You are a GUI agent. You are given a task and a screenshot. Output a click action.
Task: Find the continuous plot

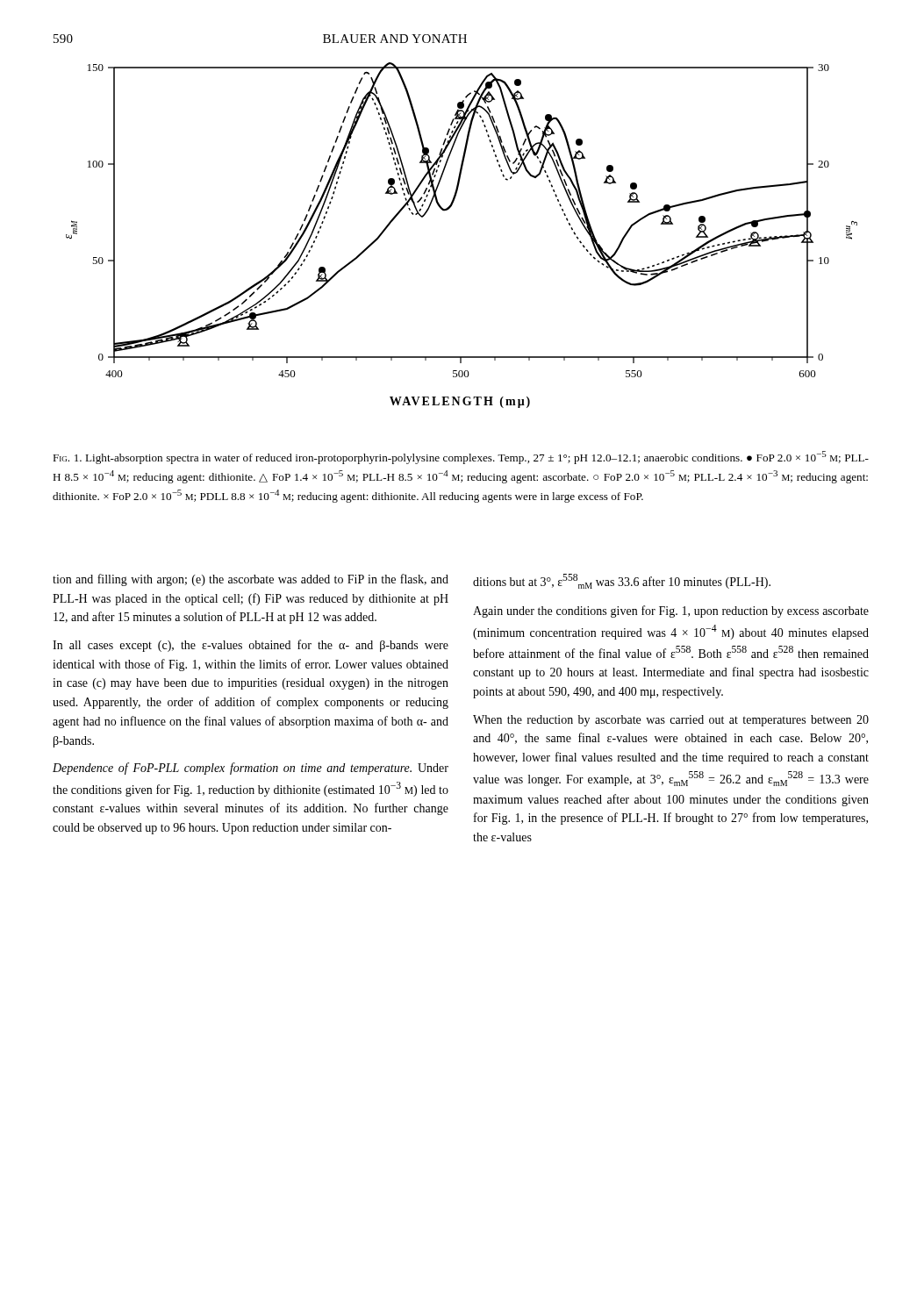point(461,243)
